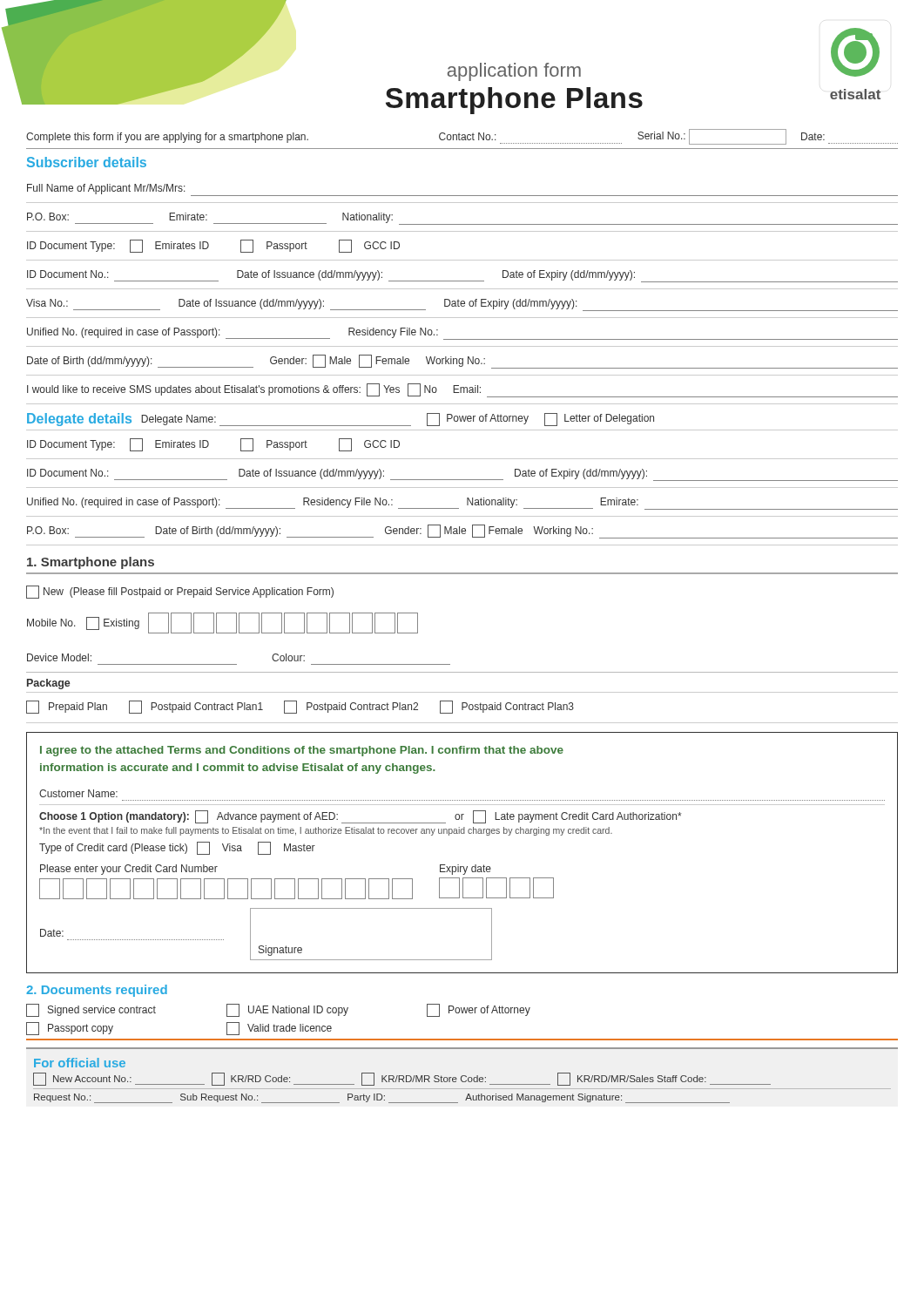Locate the text block that reads "Choose 1 Option (mandatory): Advance"
Image resolution: width=924 pixels, height=1307 pixels.
(x=360, y=816)
